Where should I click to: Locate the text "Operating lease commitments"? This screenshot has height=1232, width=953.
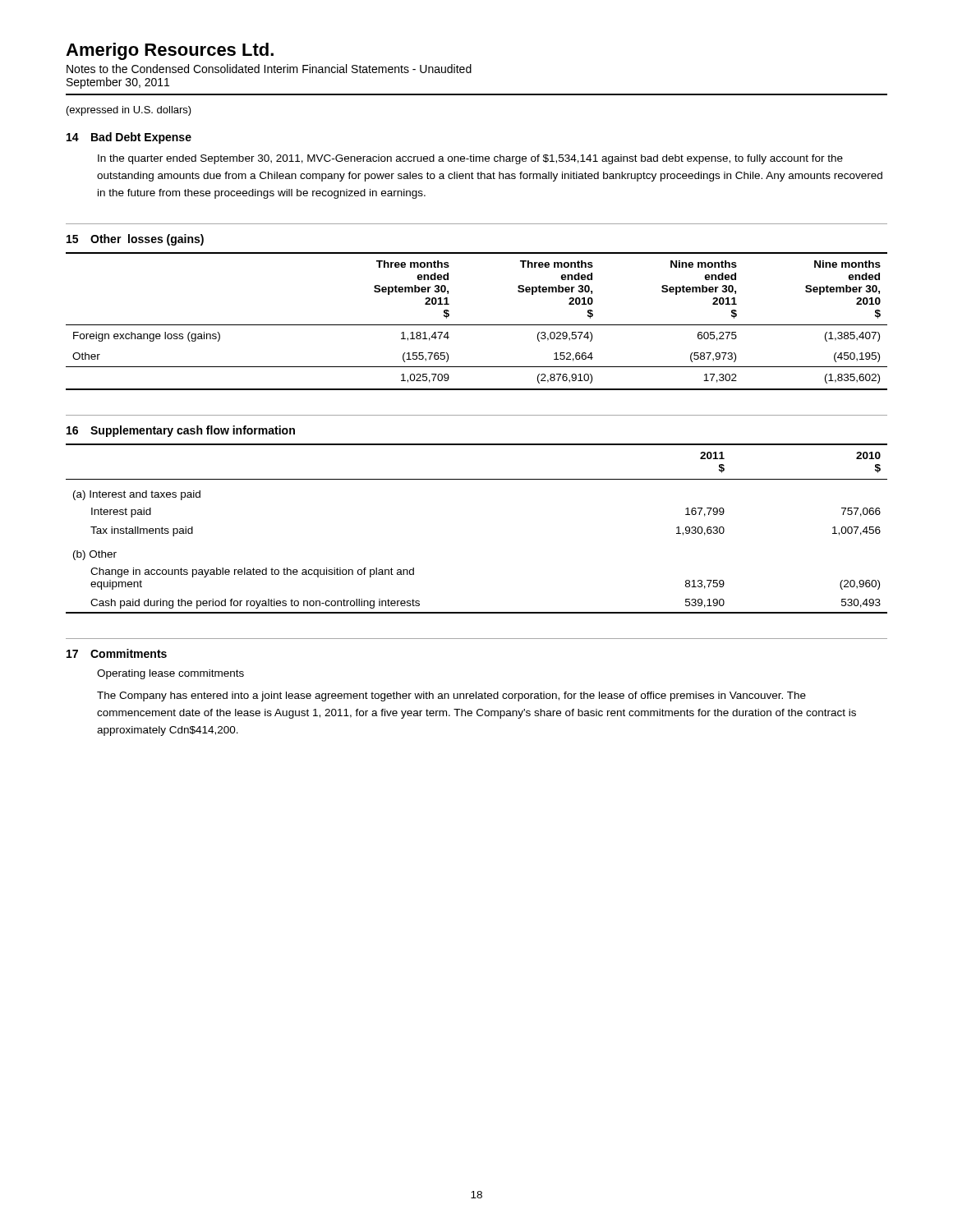pyautogui.click(x=171, y=673)
